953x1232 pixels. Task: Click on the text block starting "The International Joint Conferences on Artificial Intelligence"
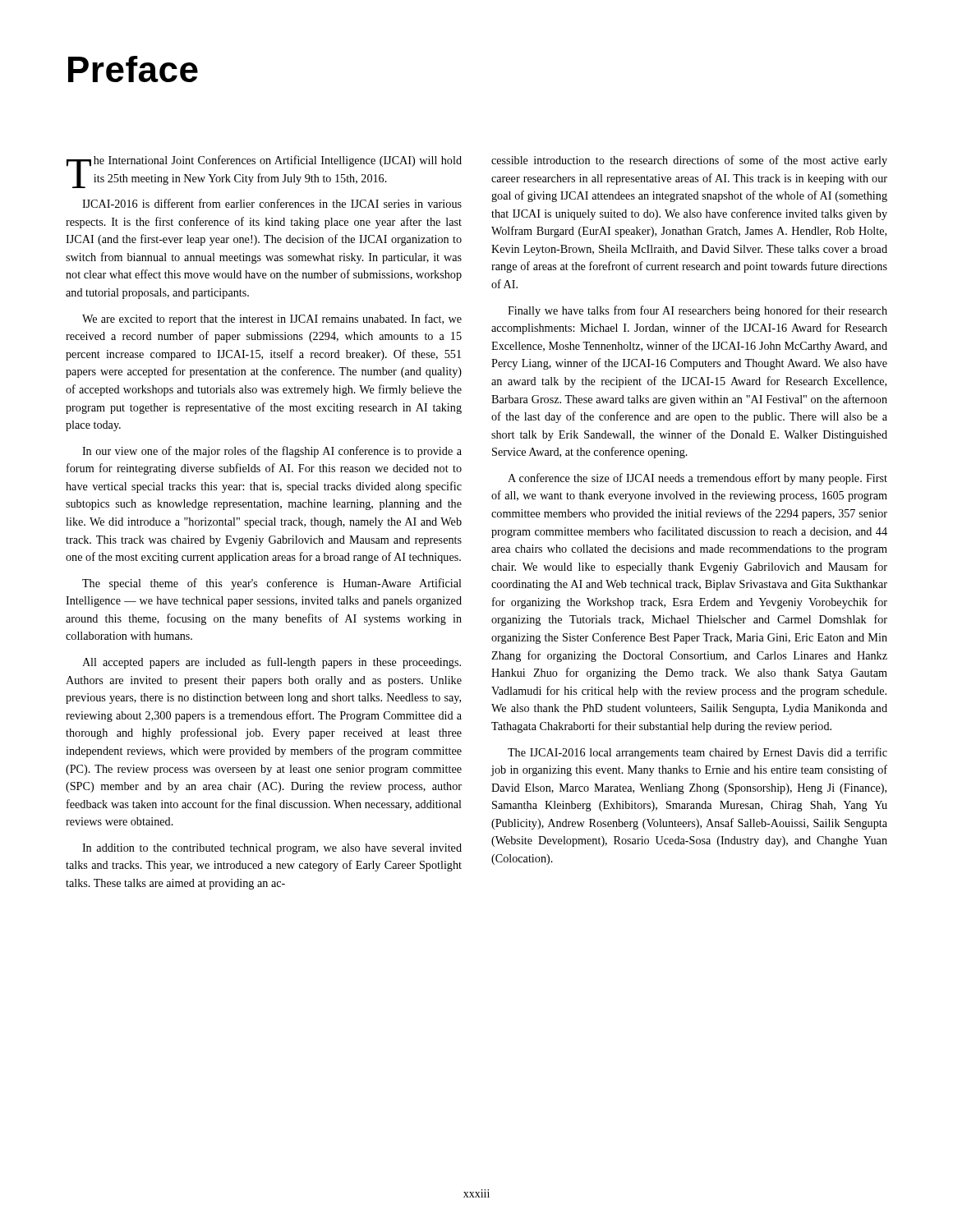pos(264,522)
